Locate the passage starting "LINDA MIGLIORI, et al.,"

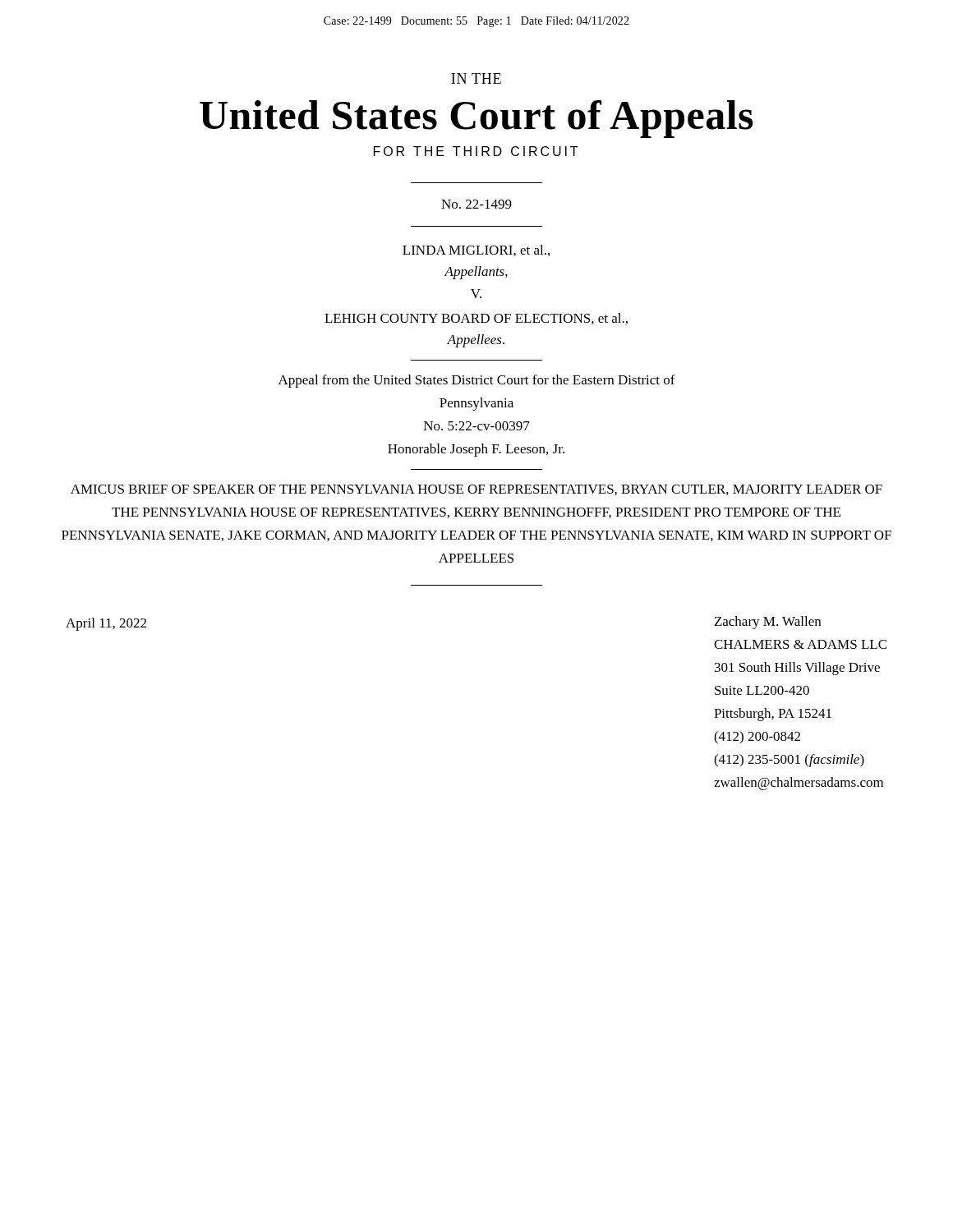476,250
